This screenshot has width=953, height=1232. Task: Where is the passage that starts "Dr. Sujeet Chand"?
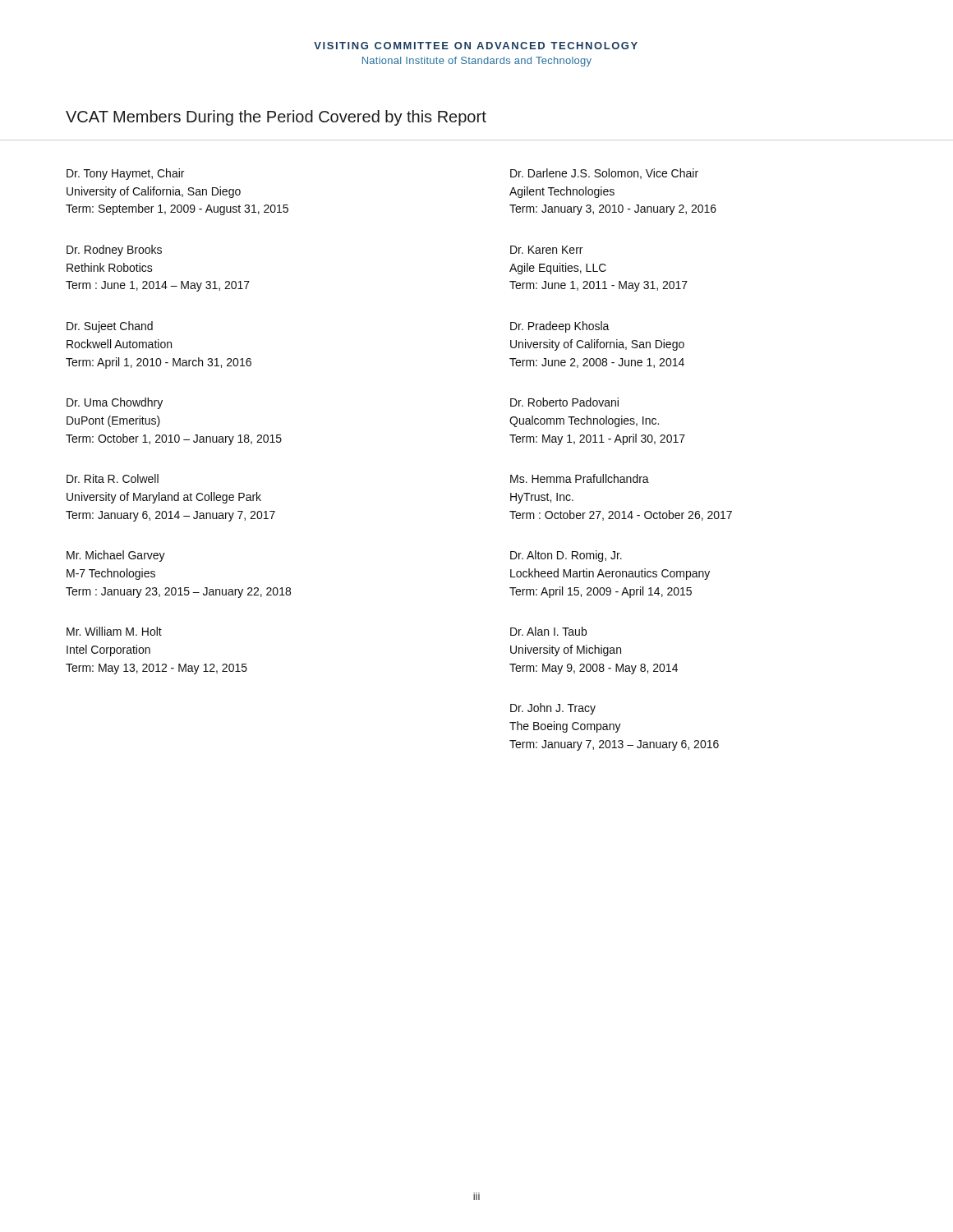pyautogui.click(x=110, y=327)
